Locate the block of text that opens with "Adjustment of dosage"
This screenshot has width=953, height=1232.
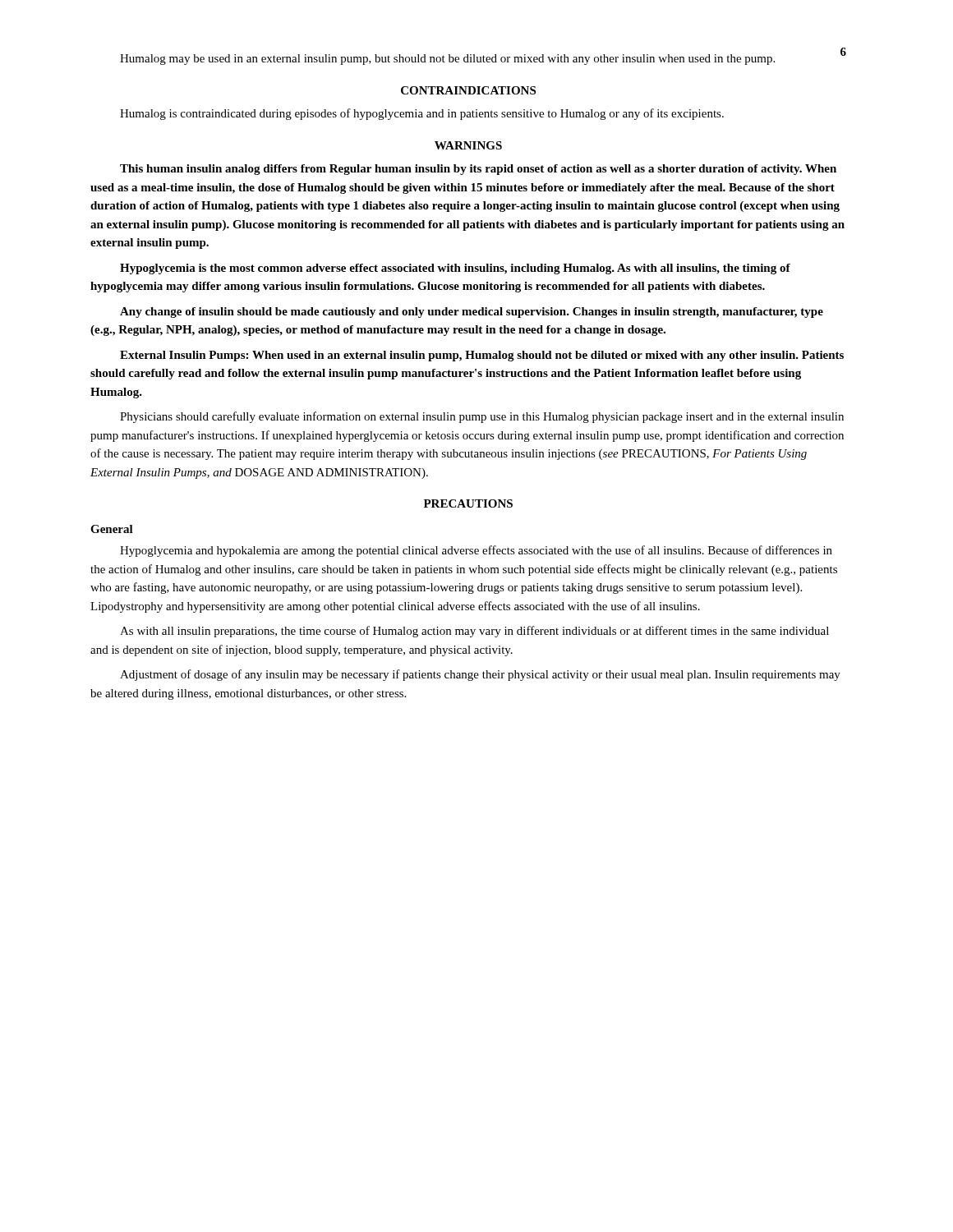[468, 684]
